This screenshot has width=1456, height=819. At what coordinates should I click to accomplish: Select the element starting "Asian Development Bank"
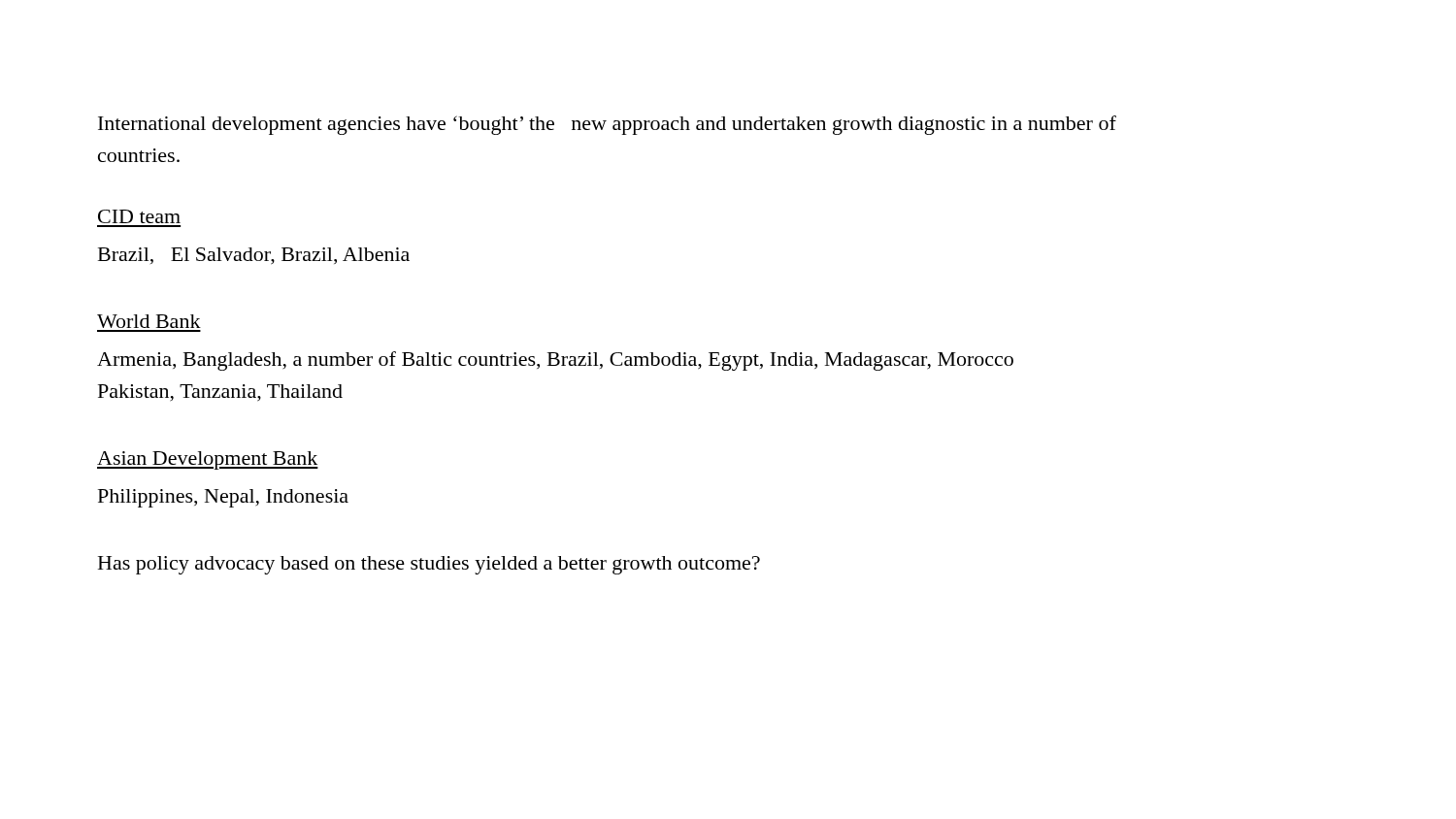(207, 458)
